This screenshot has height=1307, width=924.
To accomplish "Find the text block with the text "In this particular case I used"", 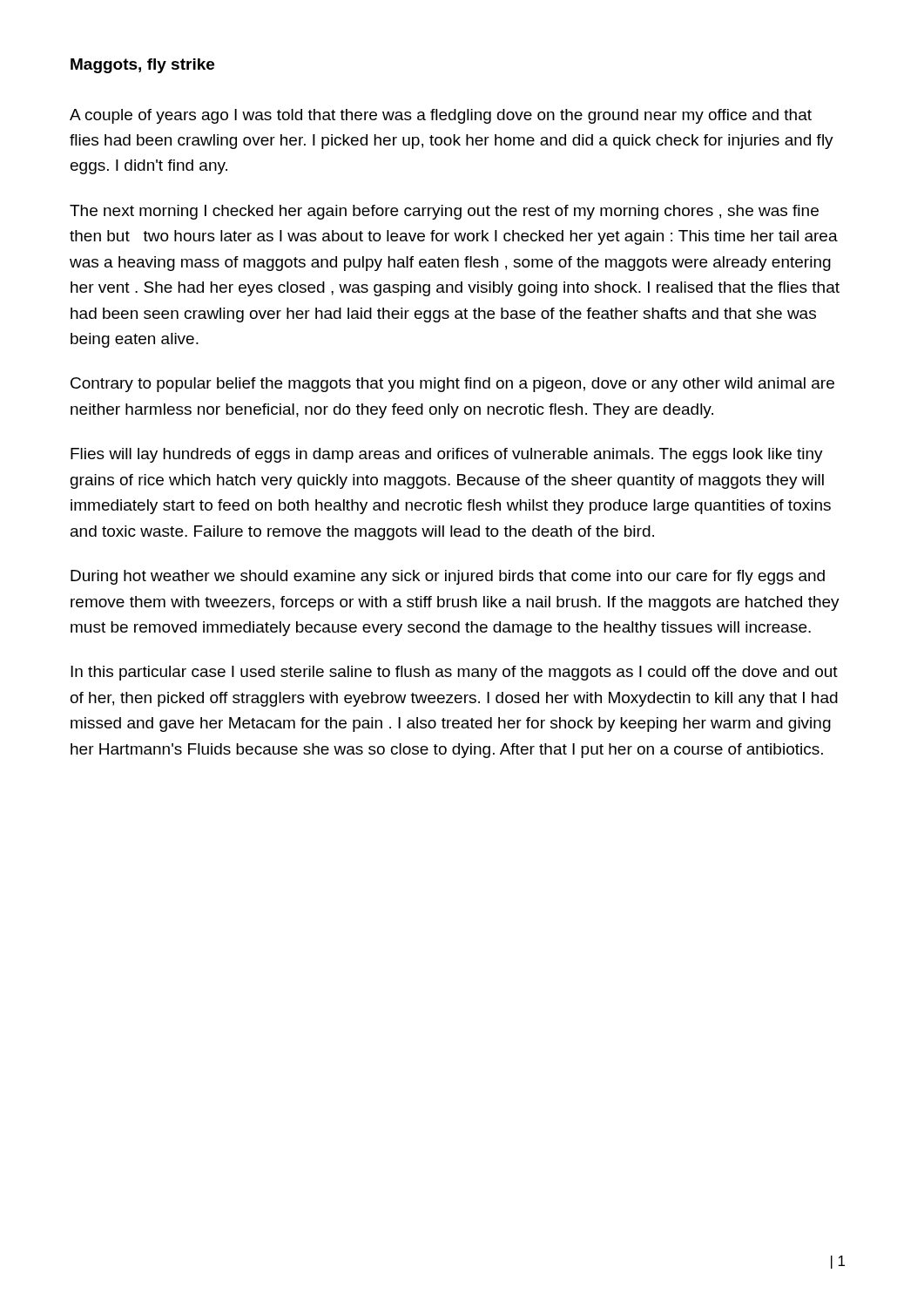I will click(454, 710).
